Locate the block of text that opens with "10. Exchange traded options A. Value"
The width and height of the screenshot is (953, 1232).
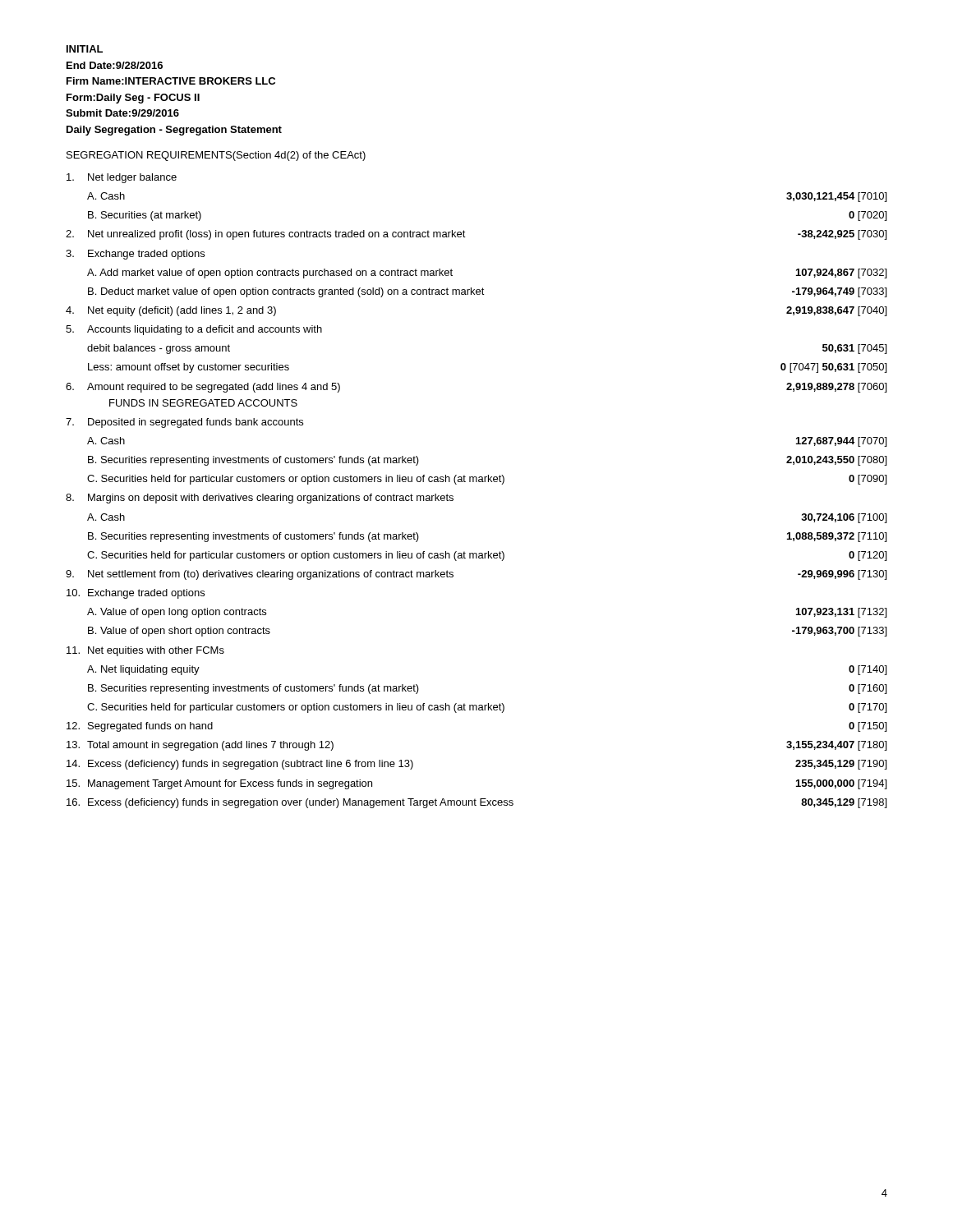click(x=136, y=594)
